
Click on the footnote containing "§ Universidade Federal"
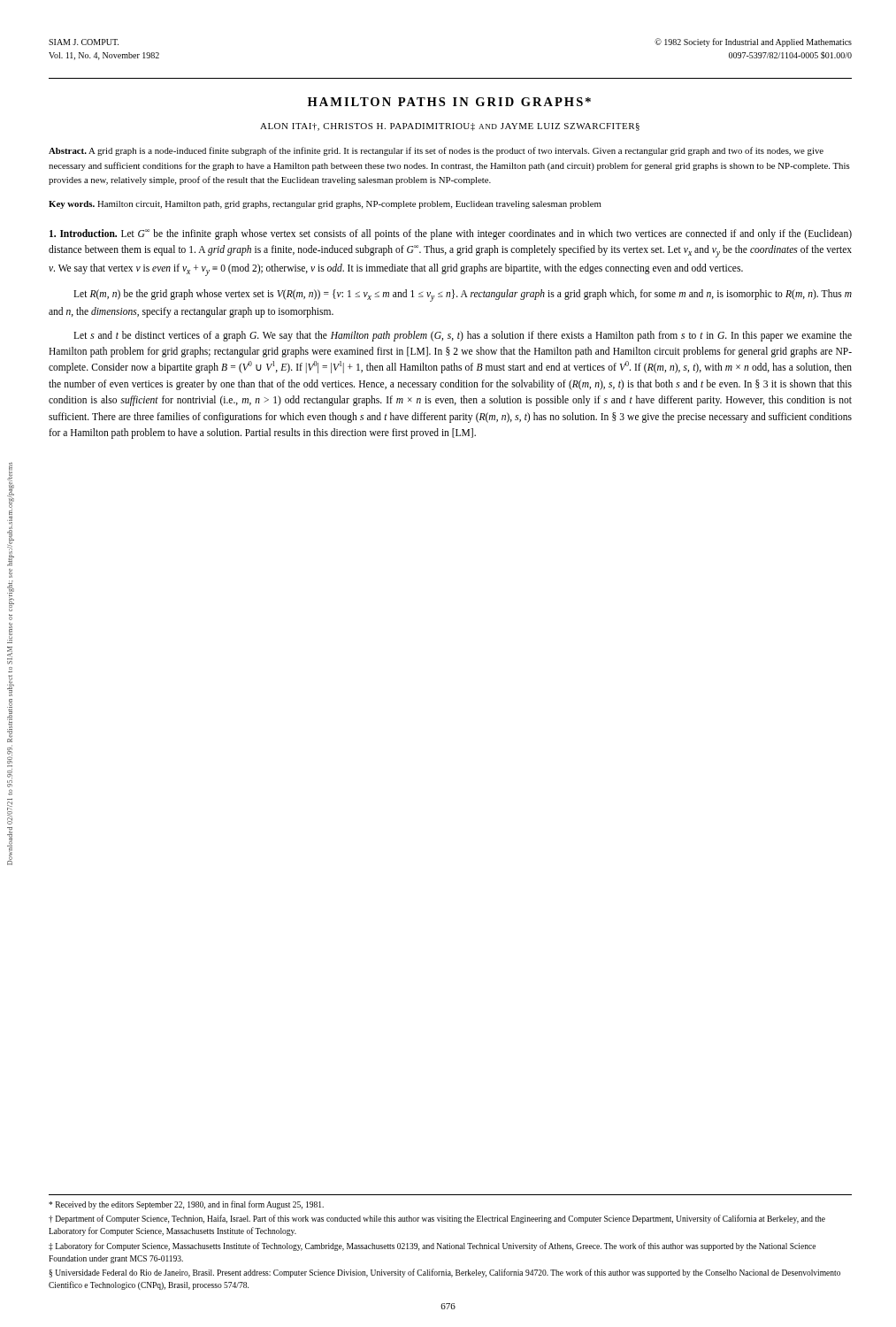point(445,1280)
